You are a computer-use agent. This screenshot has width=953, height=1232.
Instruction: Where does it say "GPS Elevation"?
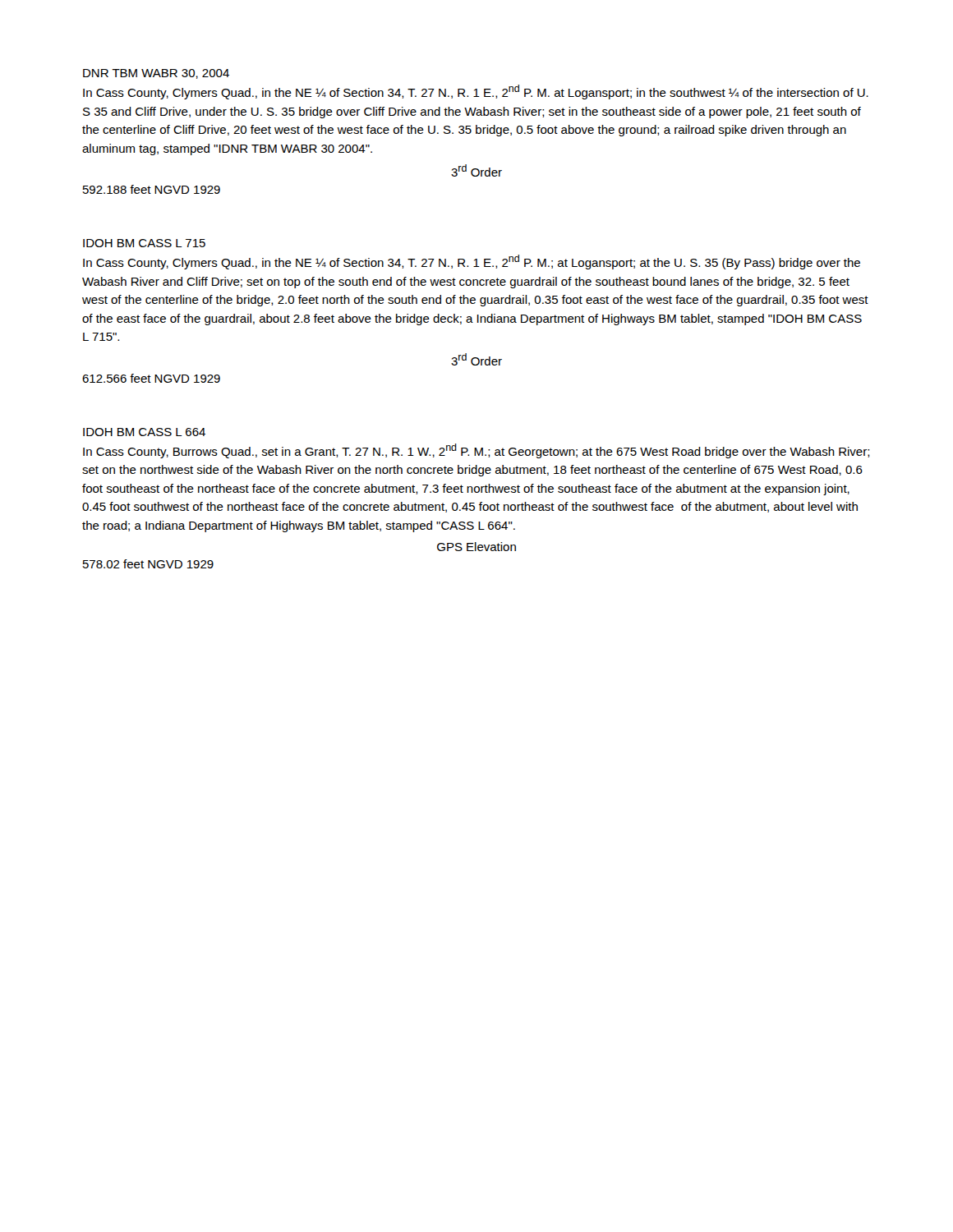pyautogui.click(x=476, y=547)
